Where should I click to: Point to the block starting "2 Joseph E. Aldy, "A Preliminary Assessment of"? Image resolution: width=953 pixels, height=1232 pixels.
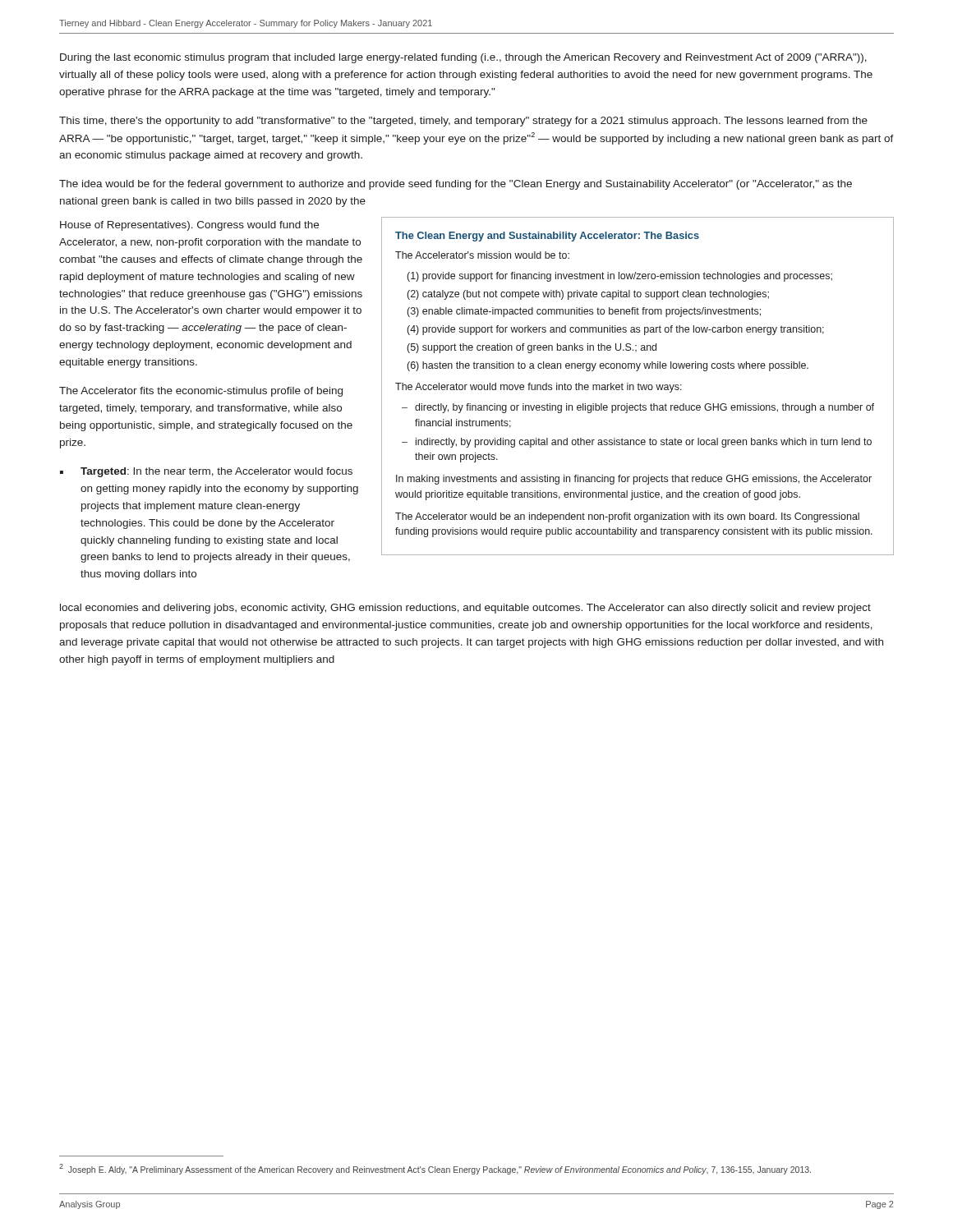click(435, 1168)
